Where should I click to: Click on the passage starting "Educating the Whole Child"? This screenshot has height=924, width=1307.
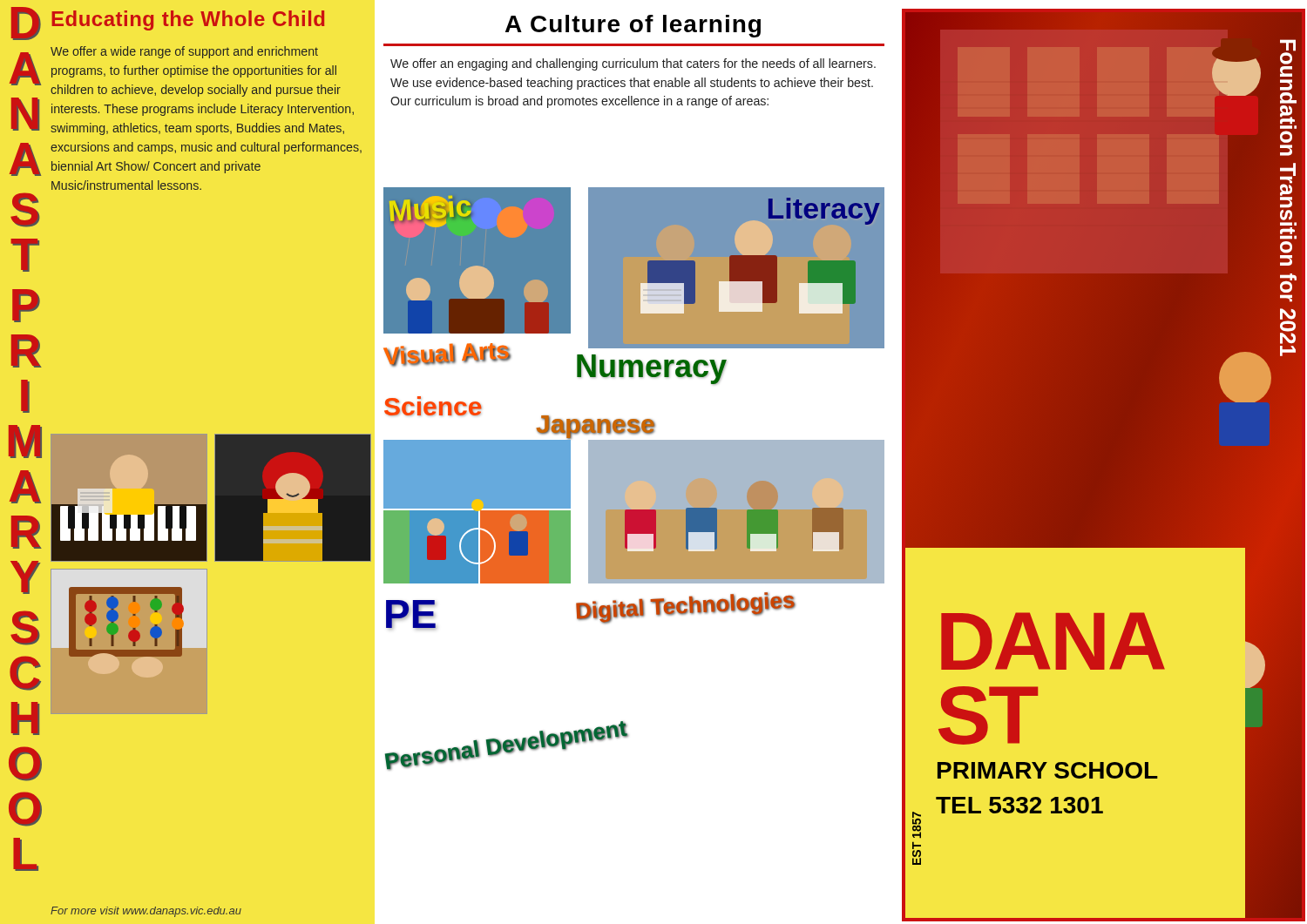(210, 19)
